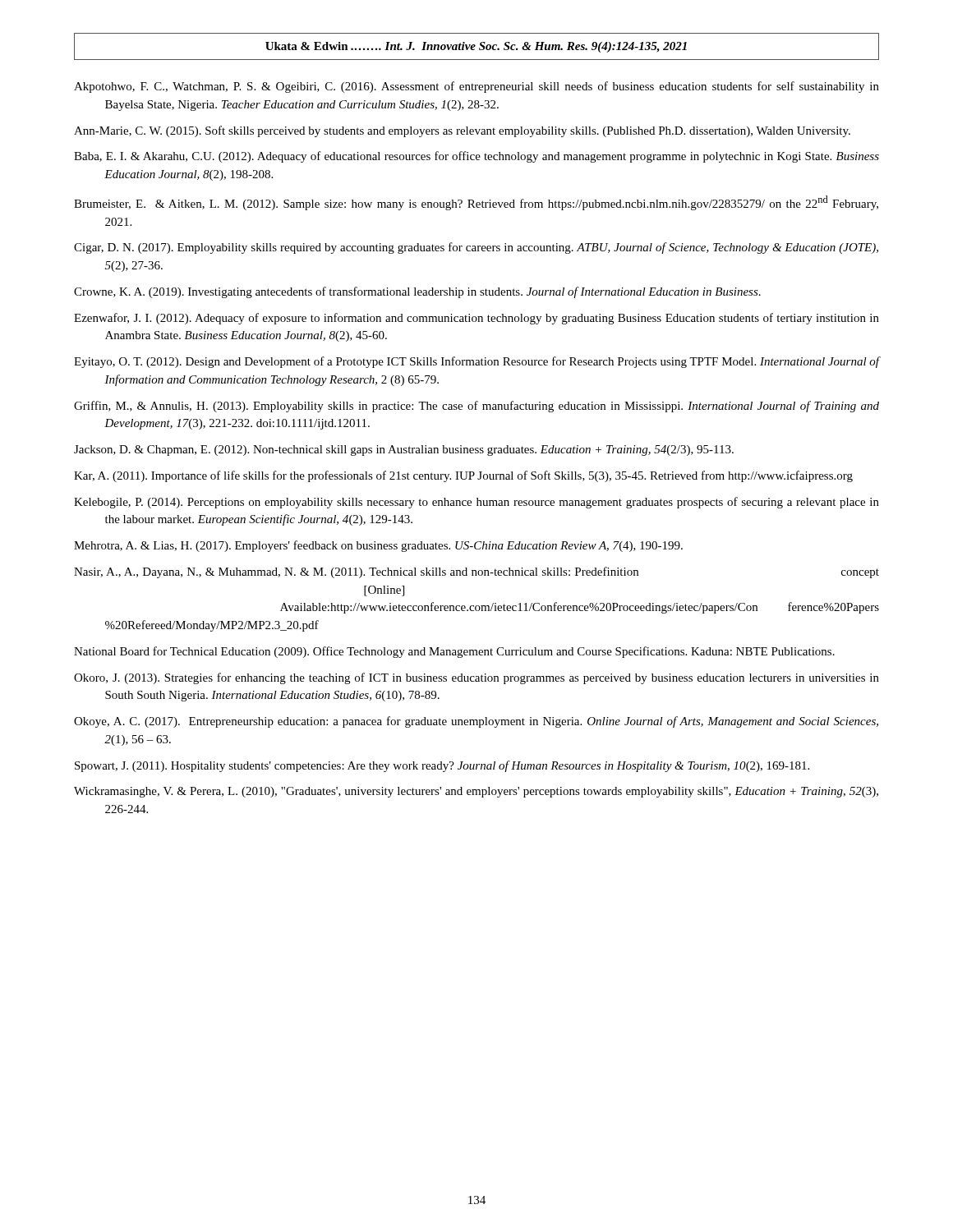
Task: Select the text block starting "Nasir, A., A., Dayana, N., &"
Action: [x=476, y=598]
